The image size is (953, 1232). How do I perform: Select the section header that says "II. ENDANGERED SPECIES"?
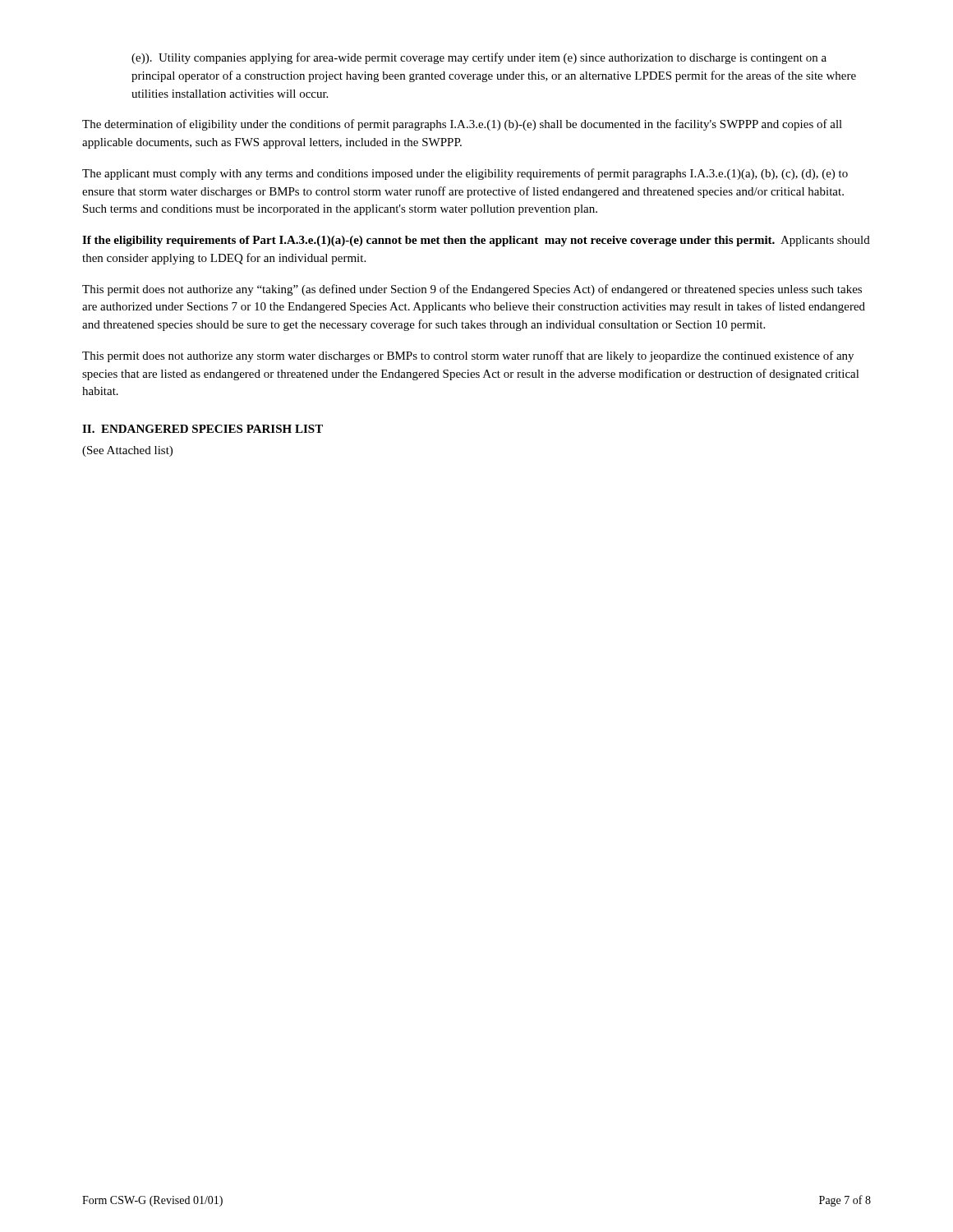click(203, 429)
